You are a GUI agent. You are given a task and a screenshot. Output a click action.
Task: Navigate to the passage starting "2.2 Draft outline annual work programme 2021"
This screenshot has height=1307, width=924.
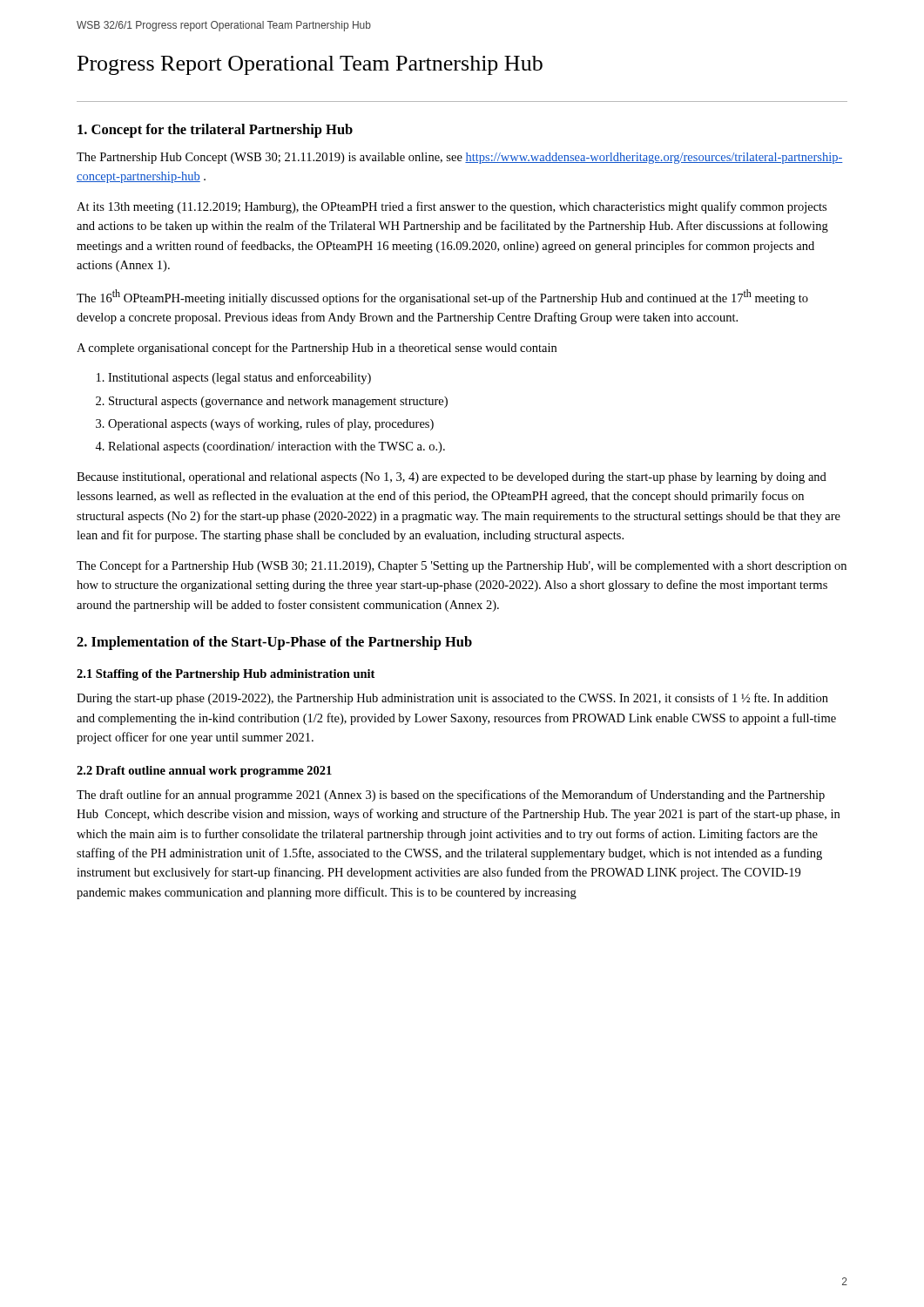(204, 772)
